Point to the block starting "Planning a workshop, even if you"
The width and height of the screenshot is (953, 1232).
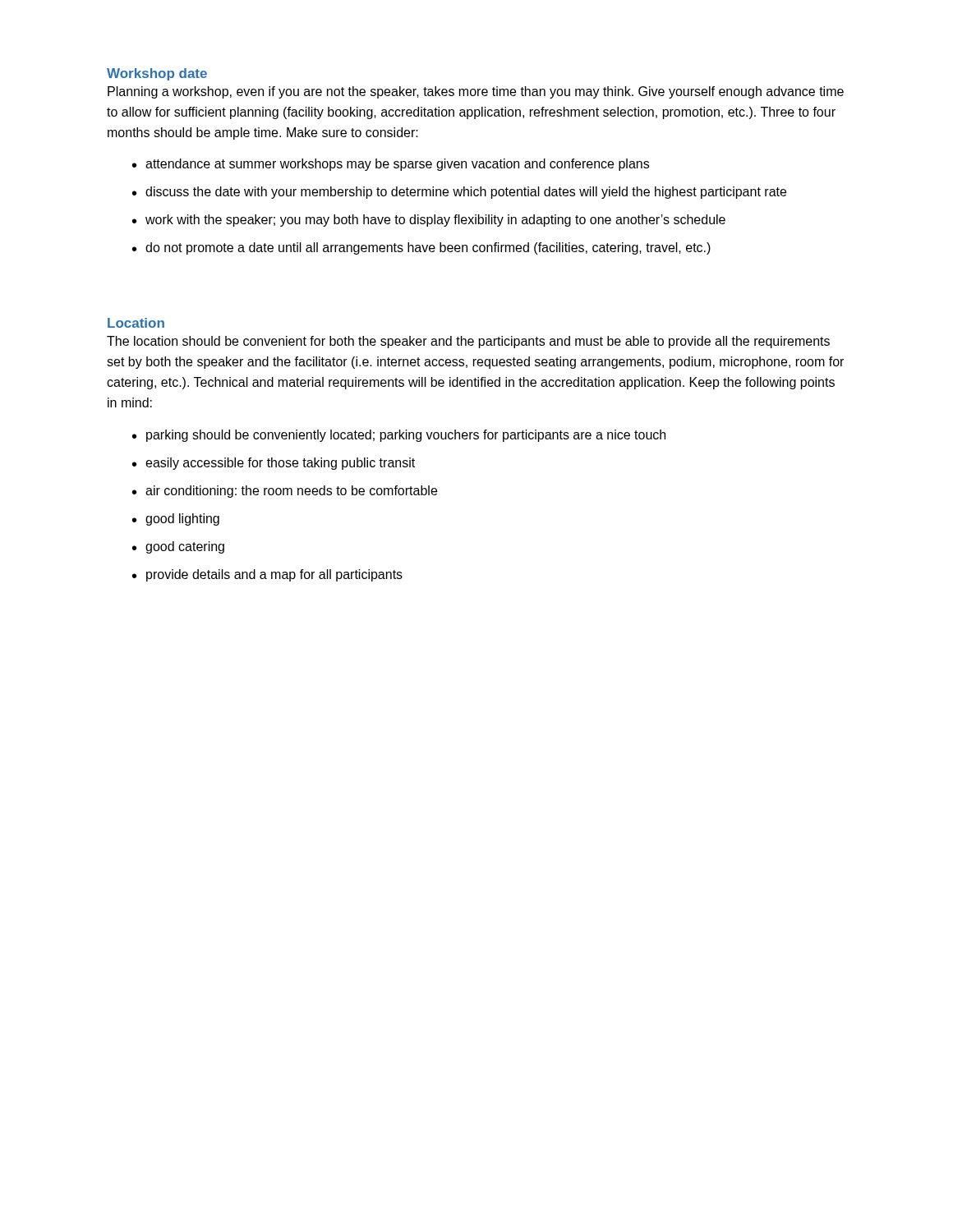pos(475,112)
